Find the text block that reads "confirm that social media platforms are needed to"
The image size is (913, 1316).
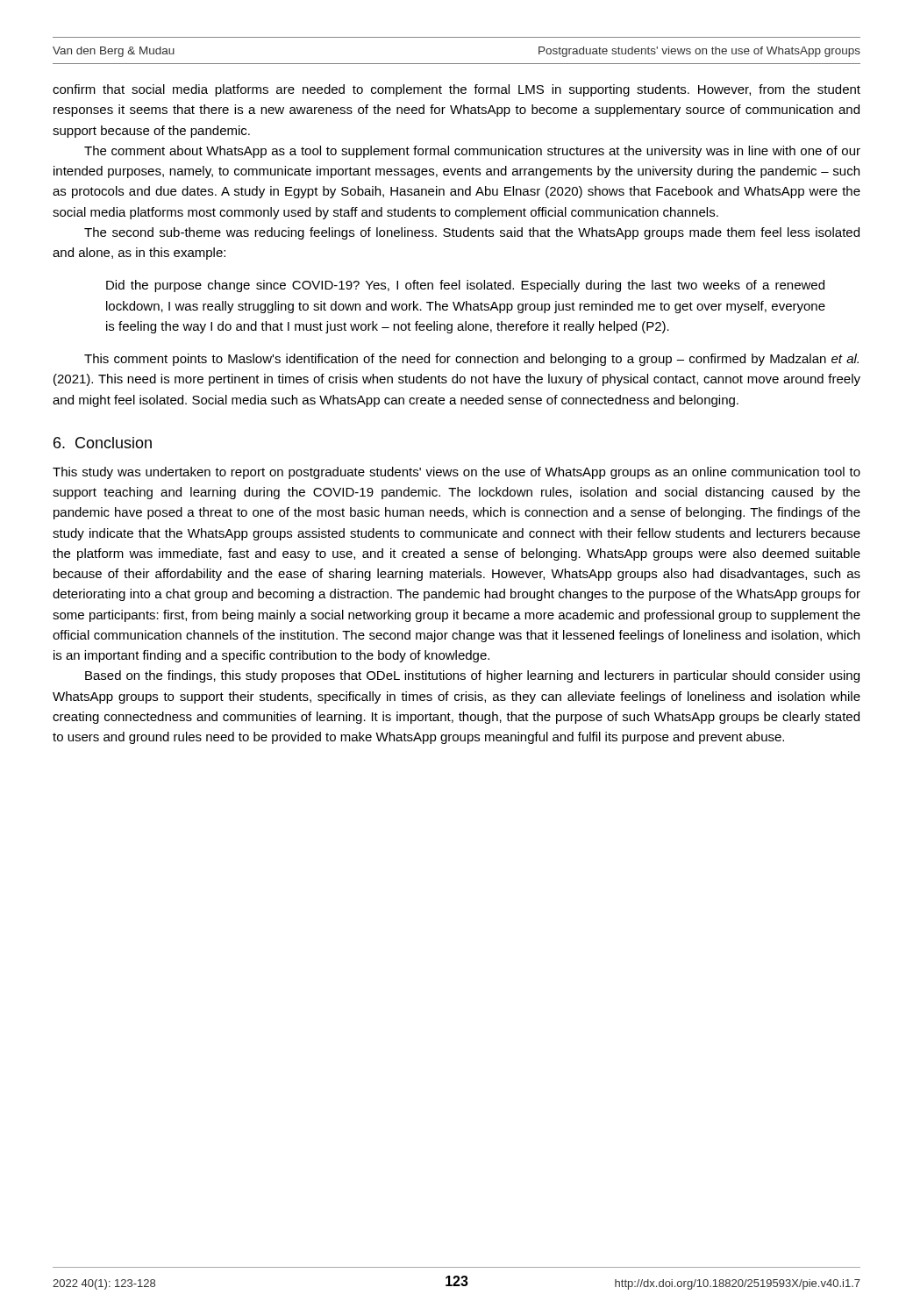tap(456, 110)
